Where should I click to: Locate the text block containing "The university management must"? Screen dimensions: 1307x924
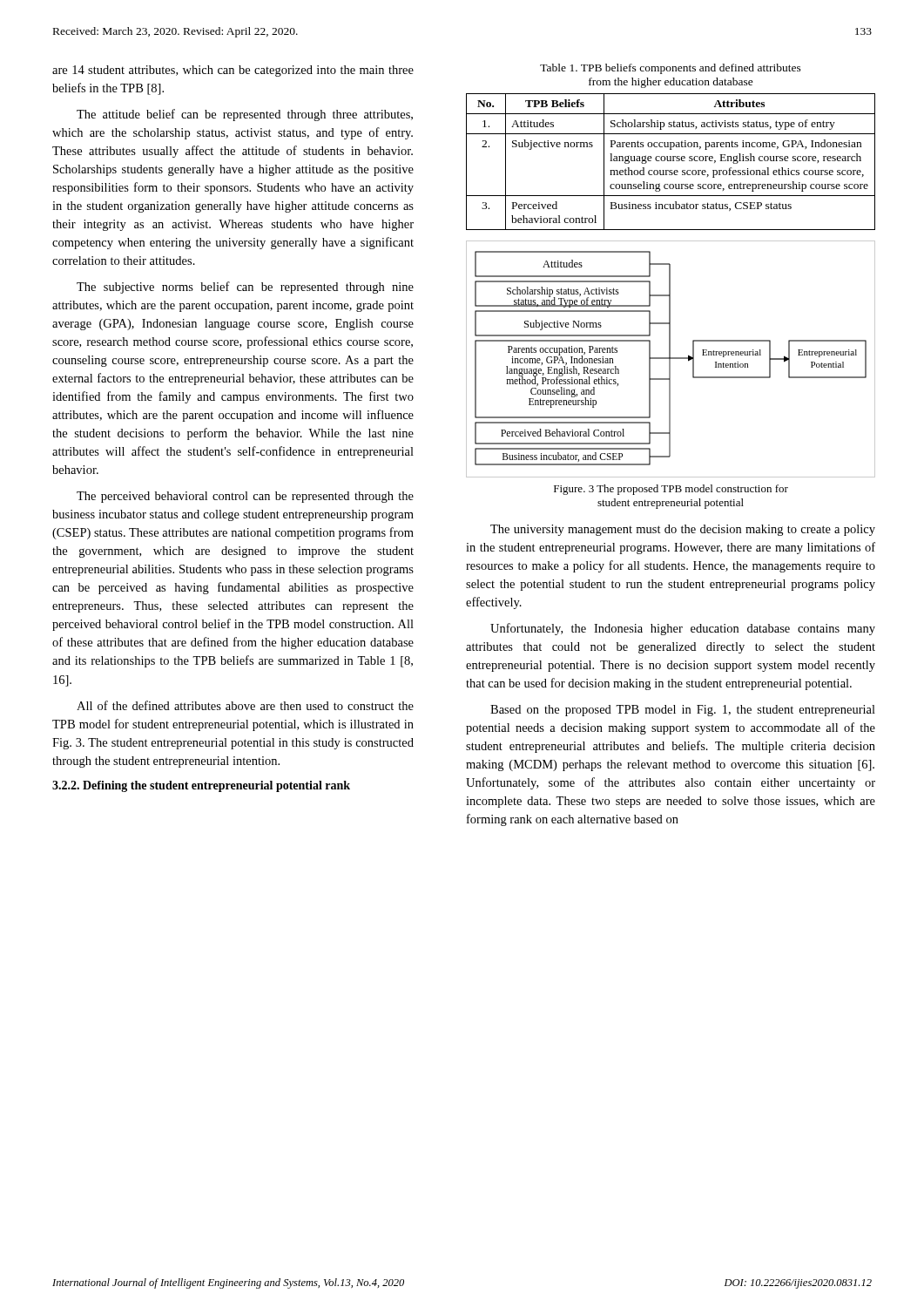[x=671, y=566]
